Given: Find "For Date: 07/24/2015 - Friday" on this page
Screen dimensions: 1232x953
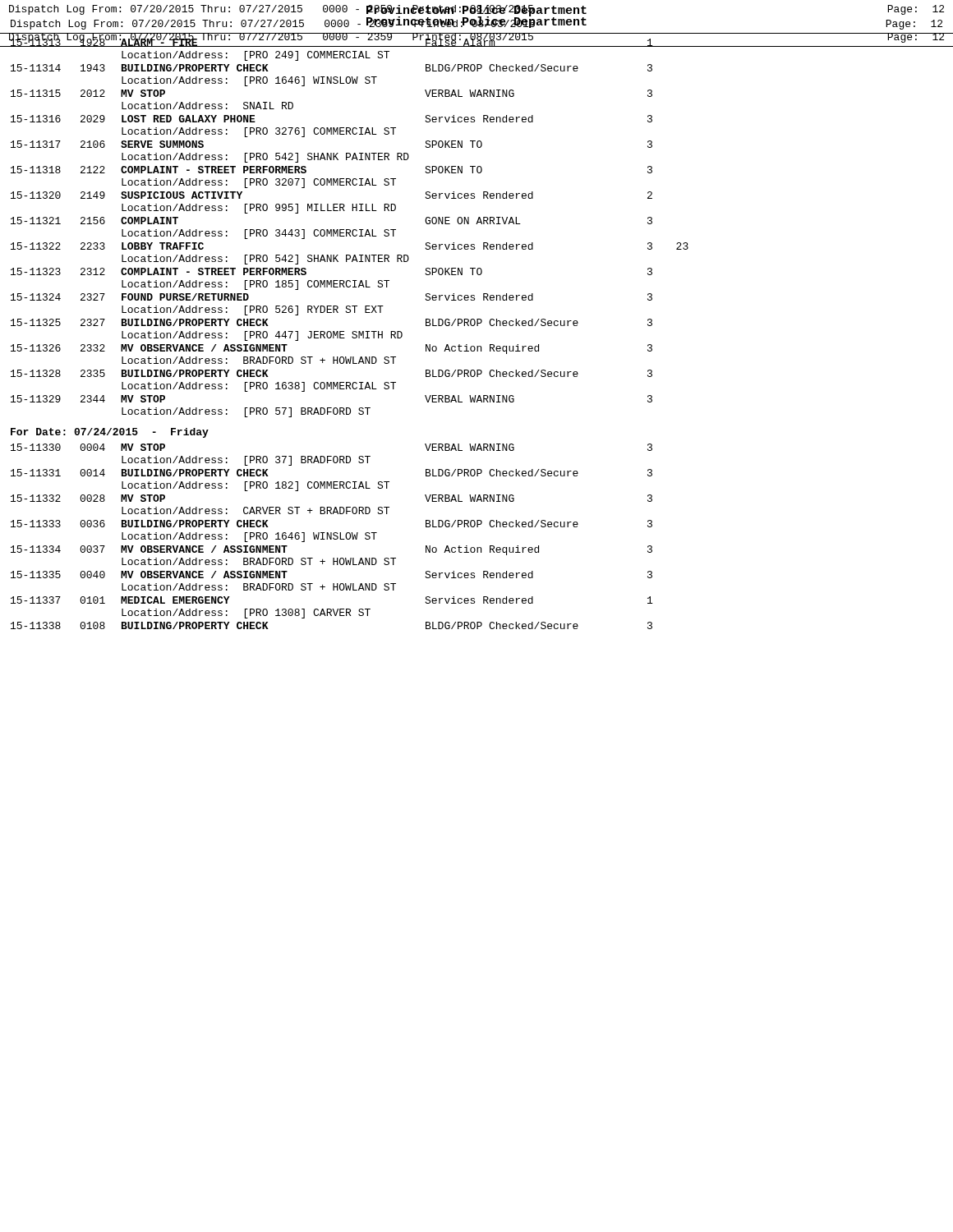Looking at the screenshot, I should coord(109,432).
